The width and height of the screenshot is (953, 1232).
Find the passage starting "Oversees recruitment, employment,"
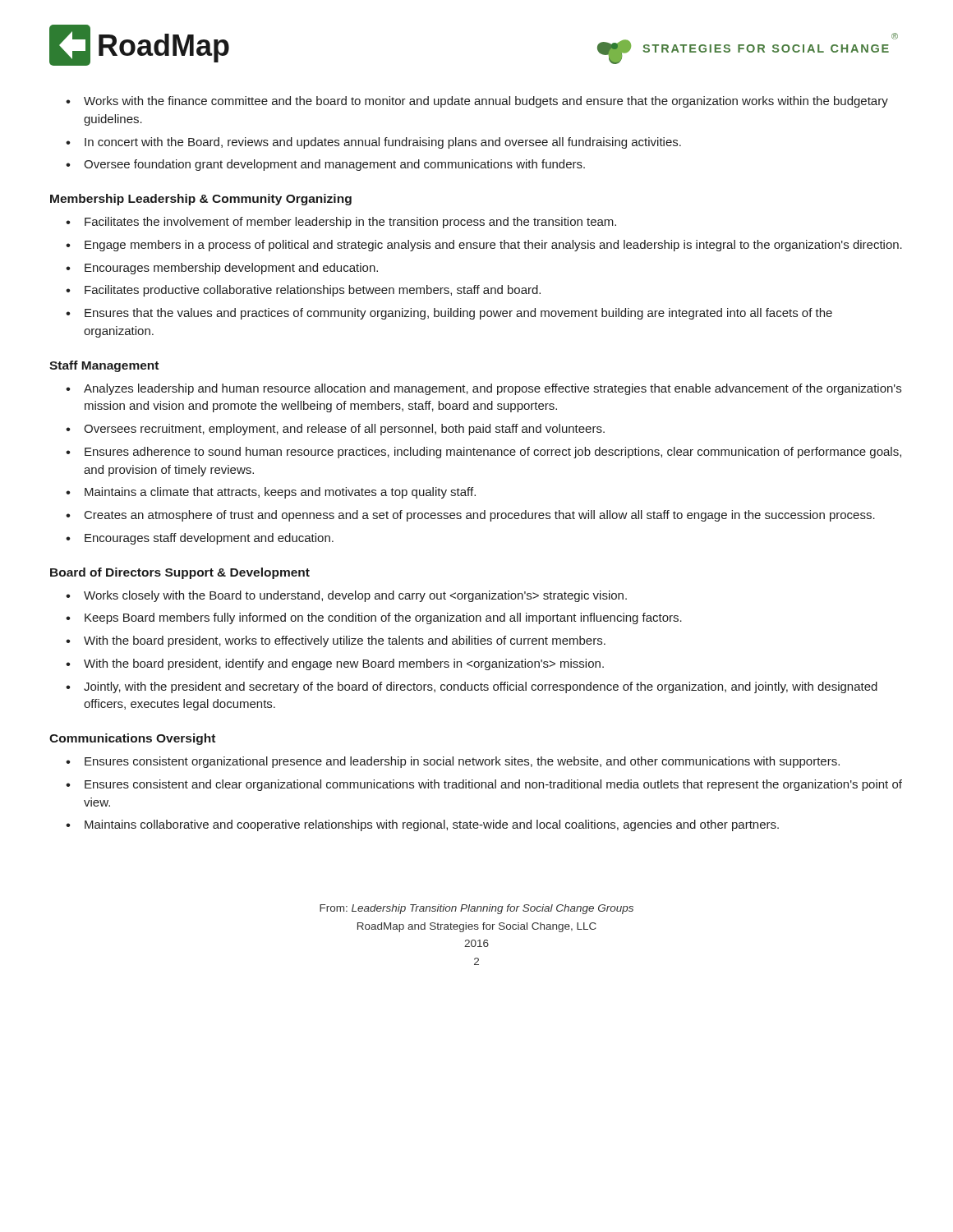tap(345, 428)
